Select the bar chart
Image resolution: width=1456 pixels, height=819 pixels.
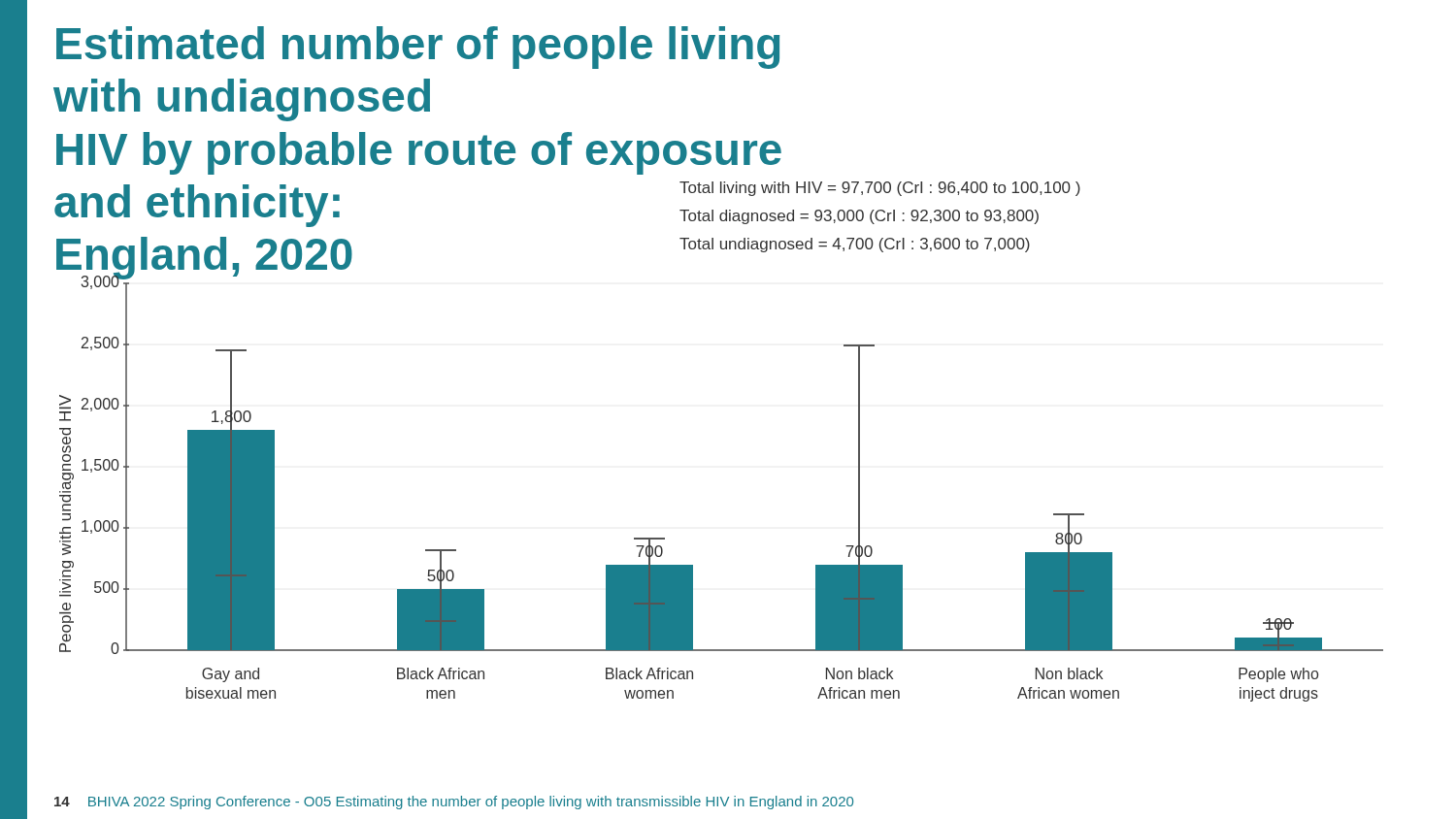point(733,509)
